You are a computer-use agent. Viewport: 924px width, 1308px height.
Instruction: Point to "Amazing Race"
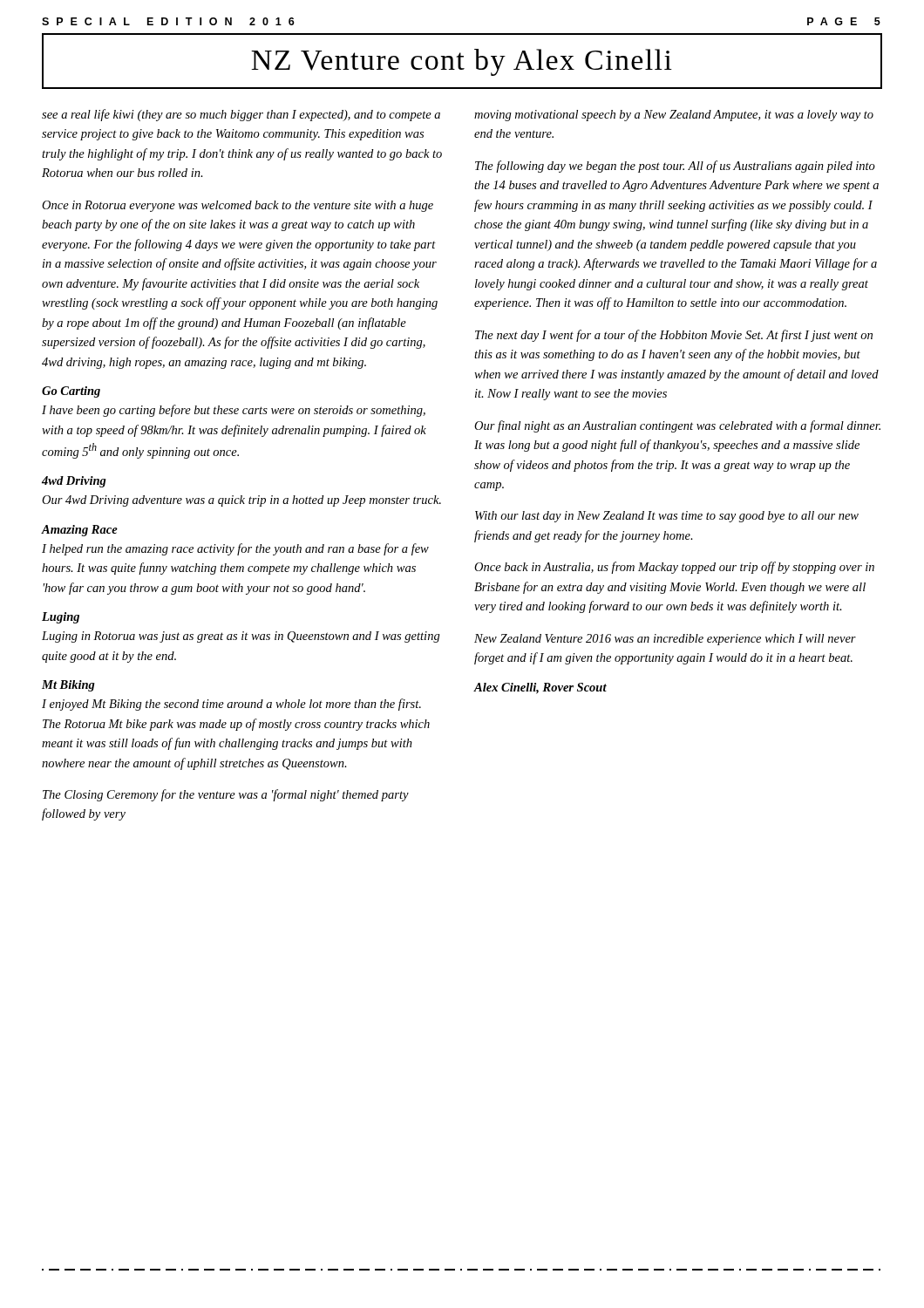click(80, 531)
